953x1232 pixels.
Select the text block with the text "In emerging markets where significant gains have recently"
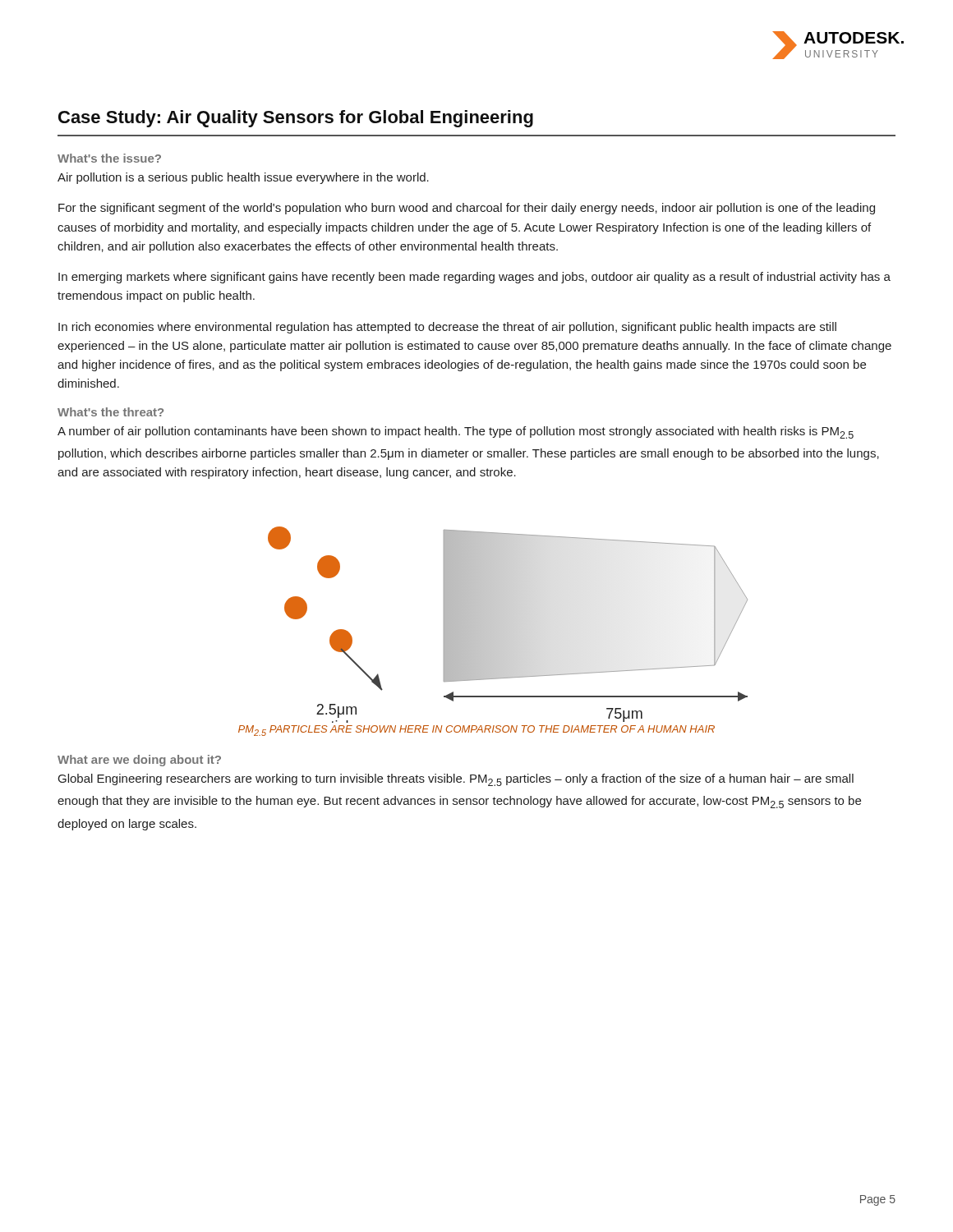(x=474, y=286)
